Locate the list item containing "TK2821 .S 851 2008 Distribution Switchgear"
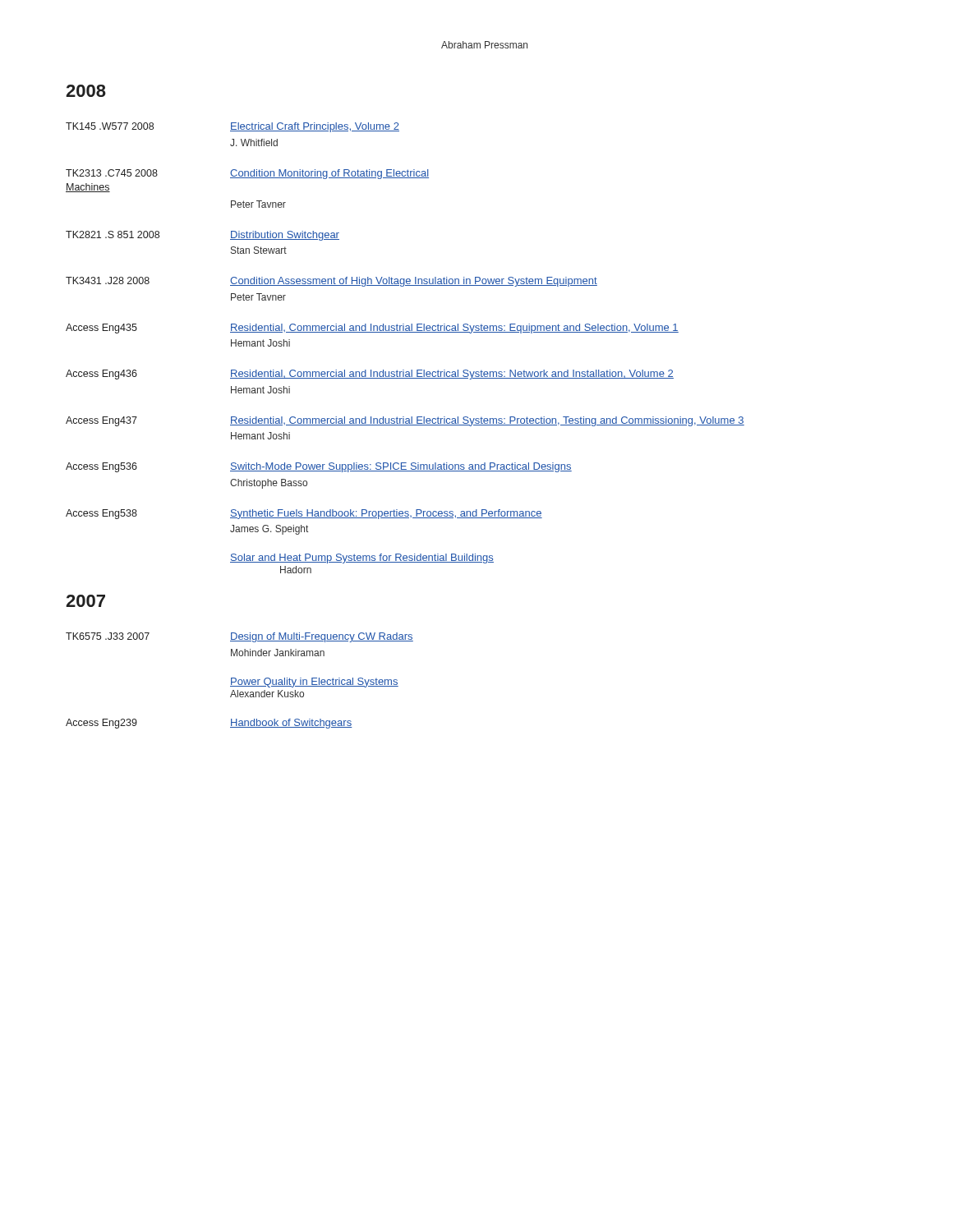This screenshot has width=953, height=1232. coord(110,234)
